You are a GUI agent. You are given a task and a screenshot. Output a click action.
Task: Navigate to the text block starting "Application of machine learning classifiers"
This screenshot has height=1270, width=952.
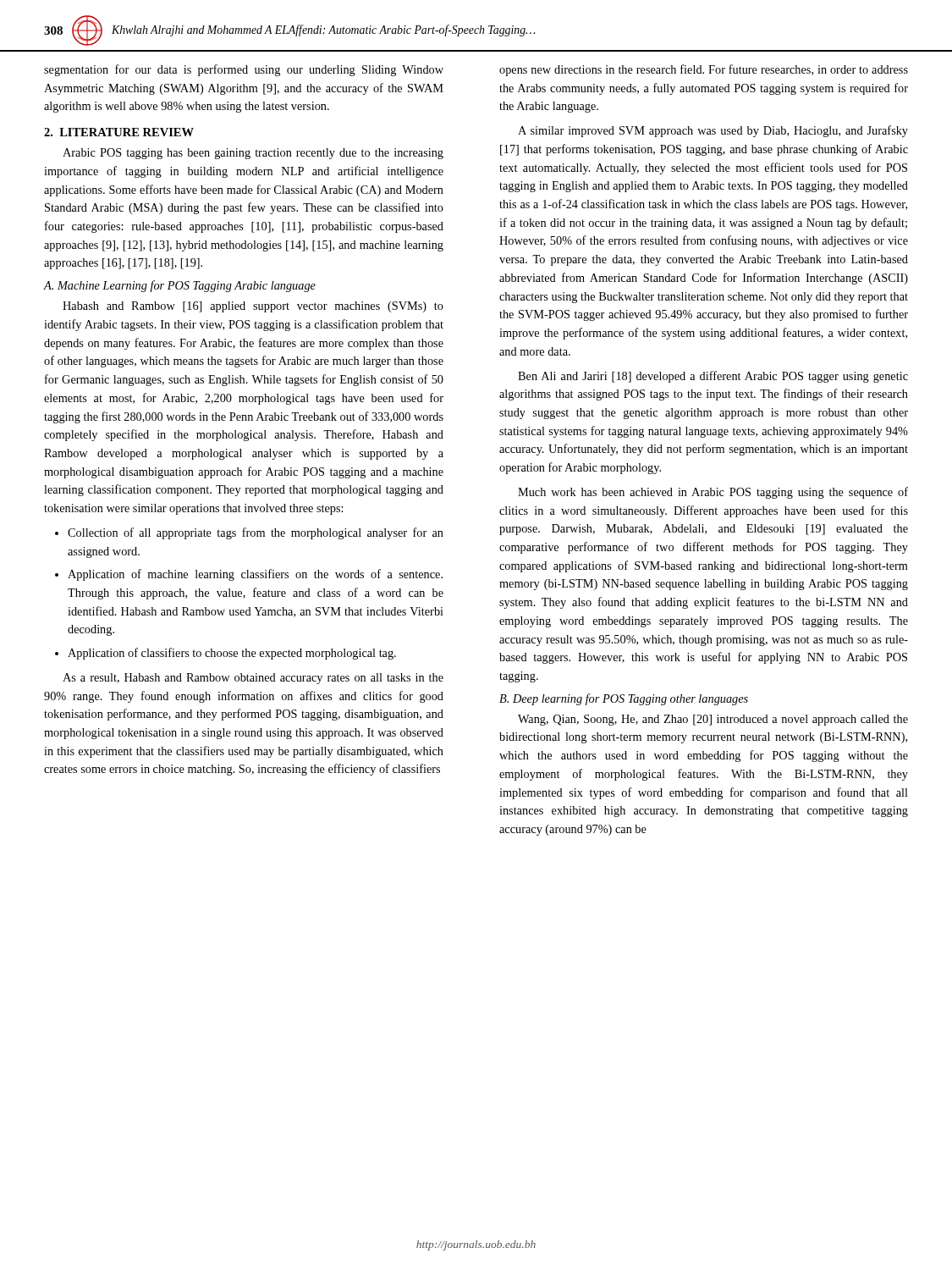click(x=256, y=602)
